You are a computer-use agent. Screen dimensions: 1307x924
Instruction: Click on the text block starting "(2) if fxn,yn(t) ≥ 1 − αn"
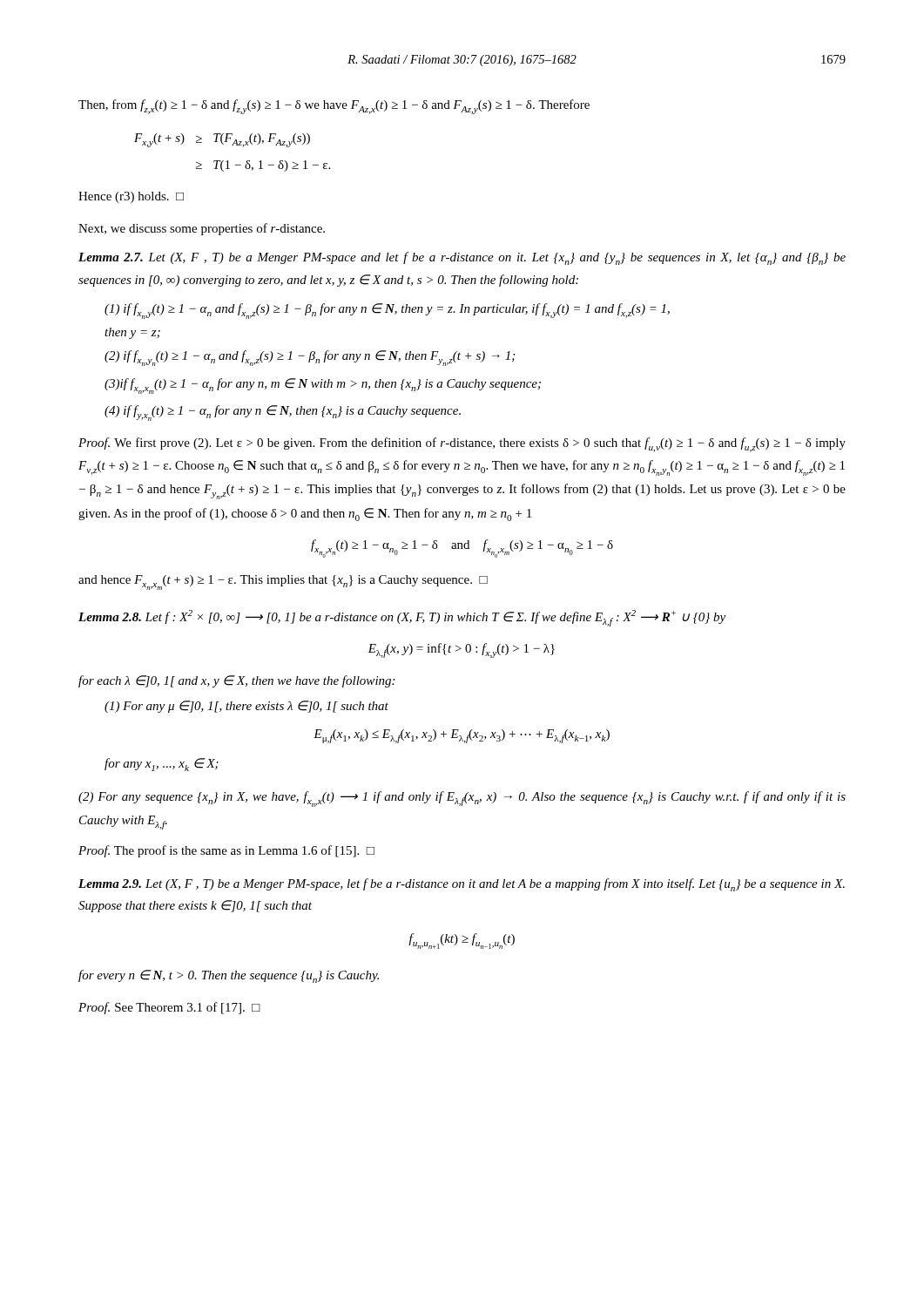310,359
